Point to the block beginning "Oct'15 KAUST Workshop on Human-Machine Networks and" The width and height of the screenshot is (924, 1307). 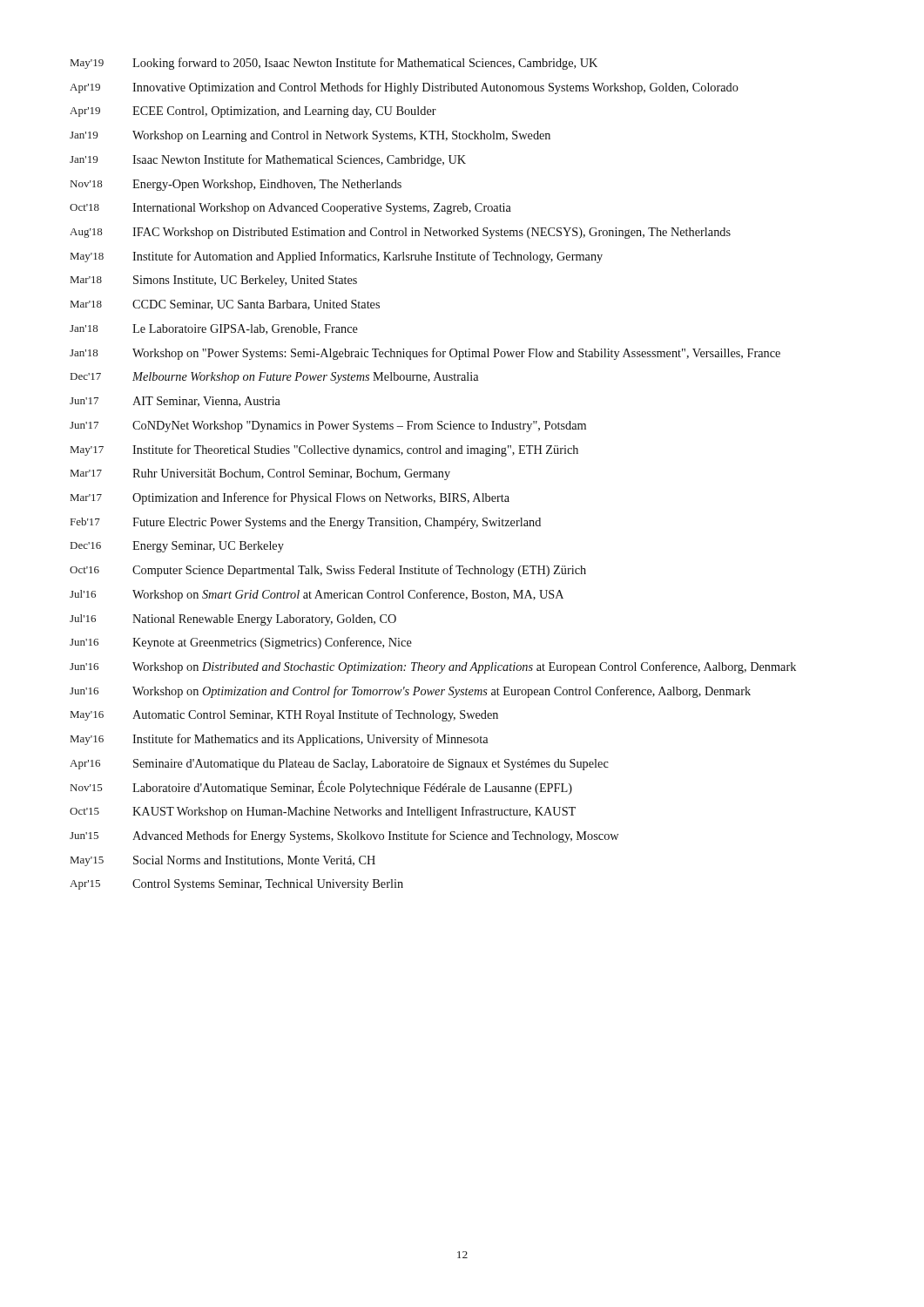pyautogui.click(x=462, y=812)
